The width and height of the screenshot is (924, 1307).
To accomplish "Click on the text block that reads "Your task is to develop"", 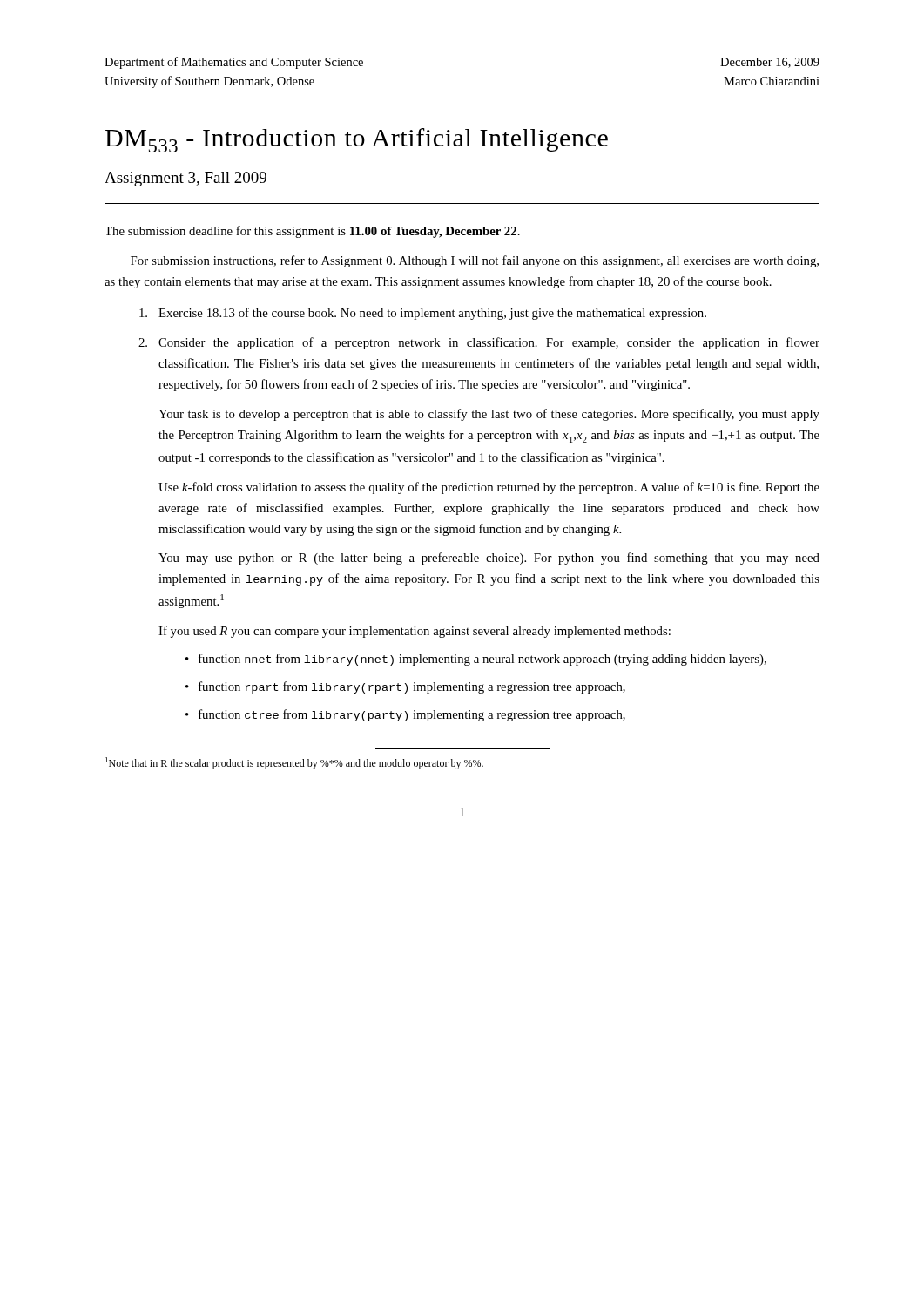I will [x=489, y=435].
